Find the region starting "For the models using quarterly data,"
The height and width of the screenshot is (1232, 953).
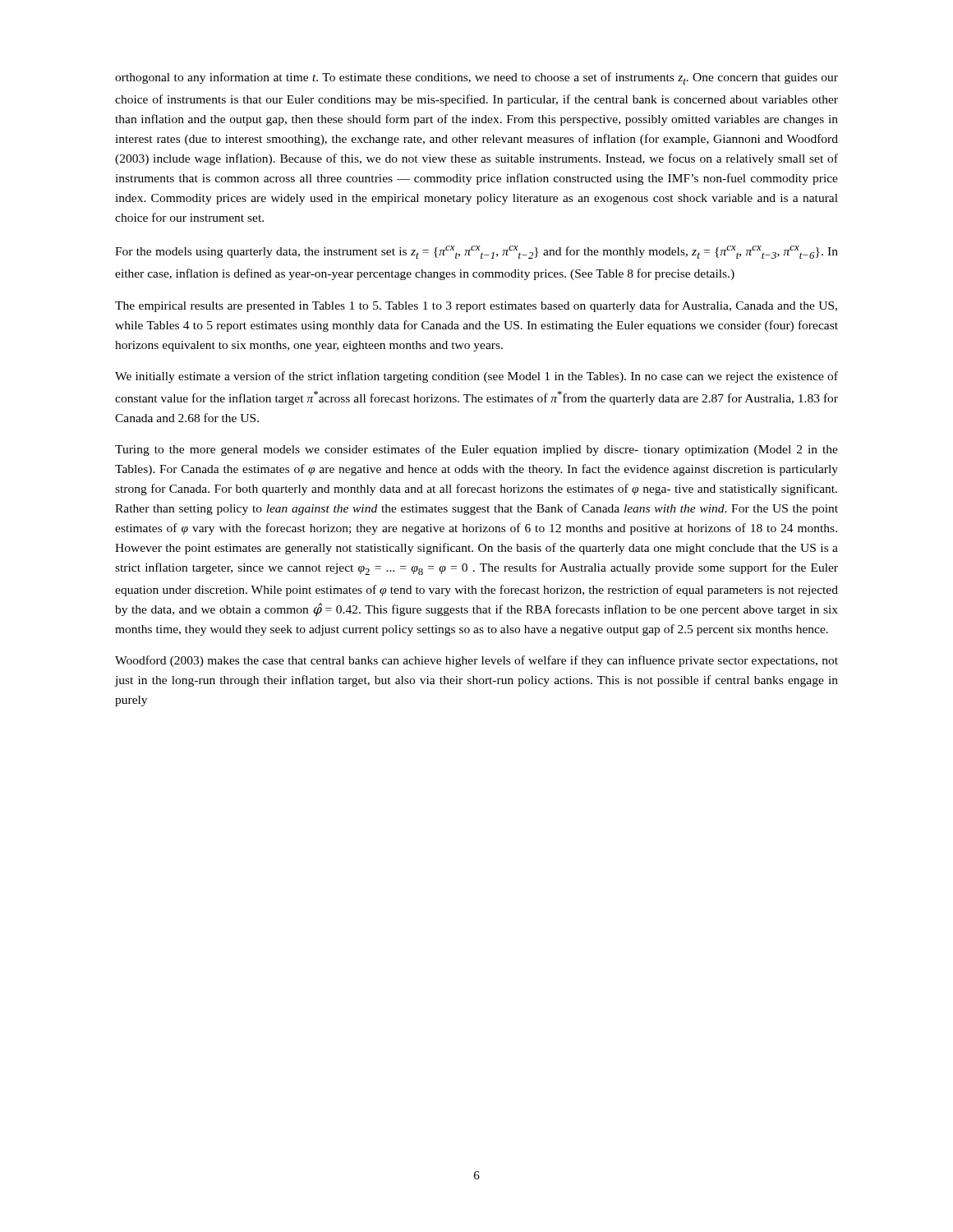476,261
